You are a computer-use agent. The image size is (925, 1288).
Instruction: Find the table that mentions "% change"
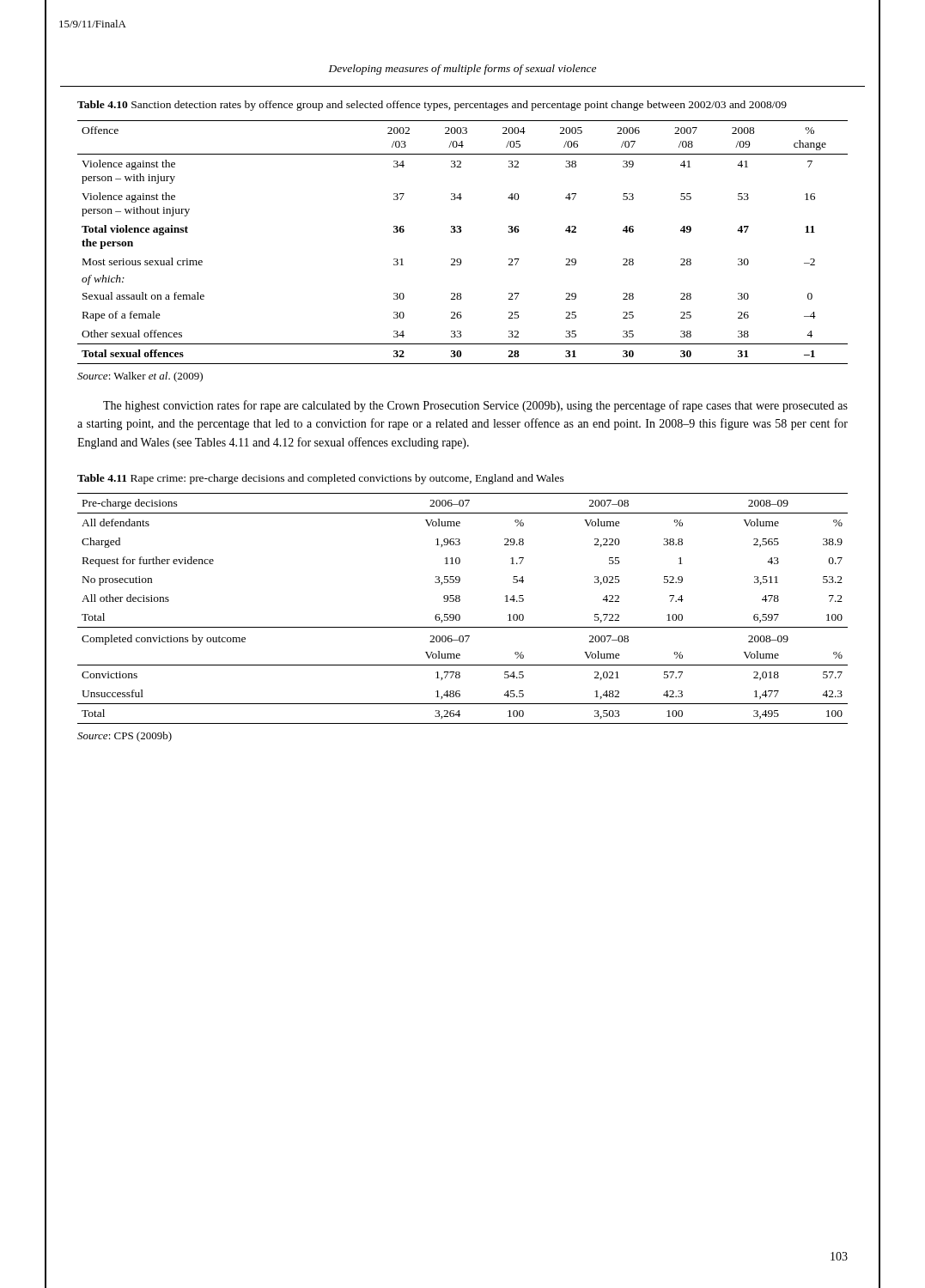tap(462, 242)
